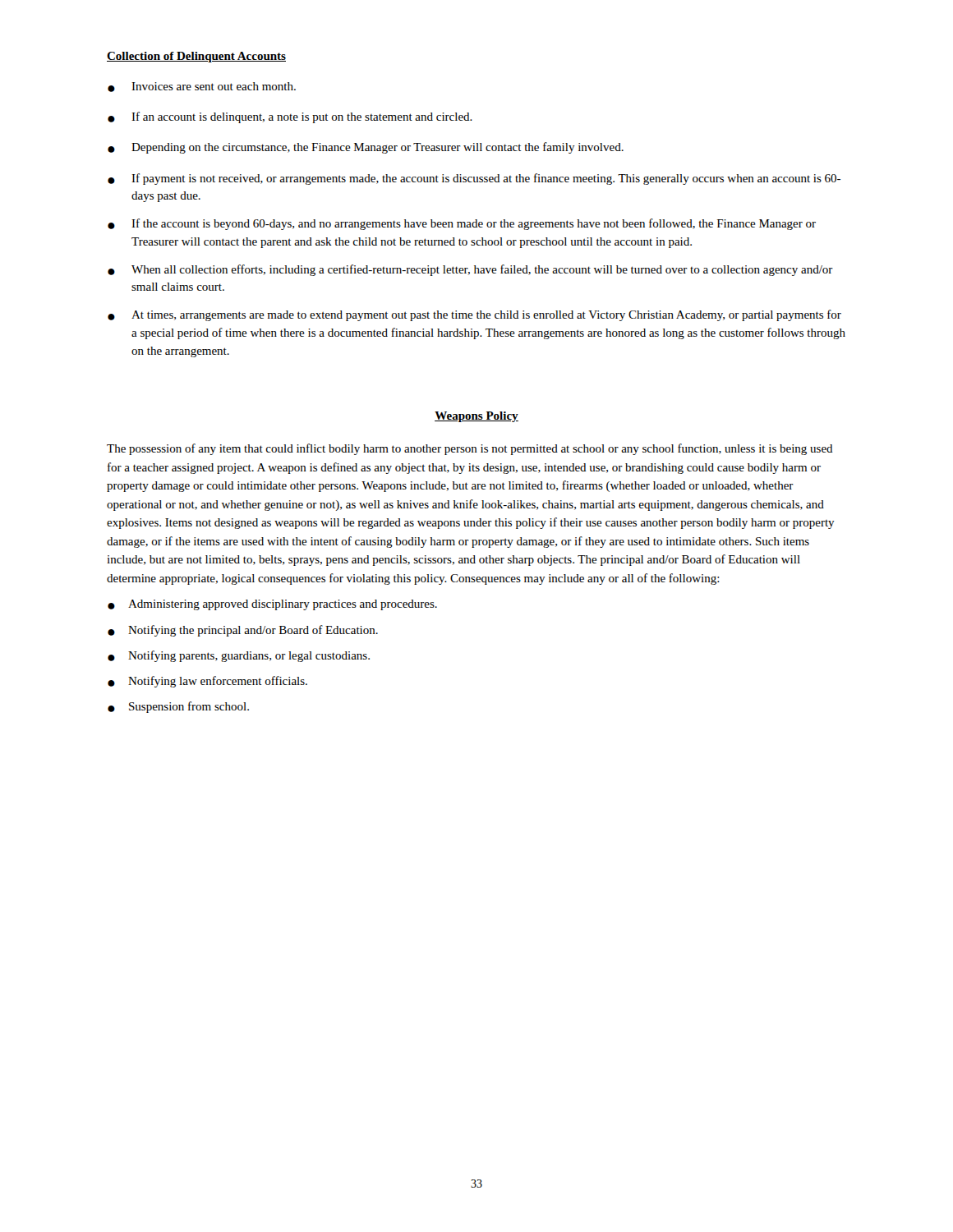Screen dimensions: 1232x953
Task: Click on the list item with the text "● Notifying law enforcement officials."
Action: tap(207, 682)
